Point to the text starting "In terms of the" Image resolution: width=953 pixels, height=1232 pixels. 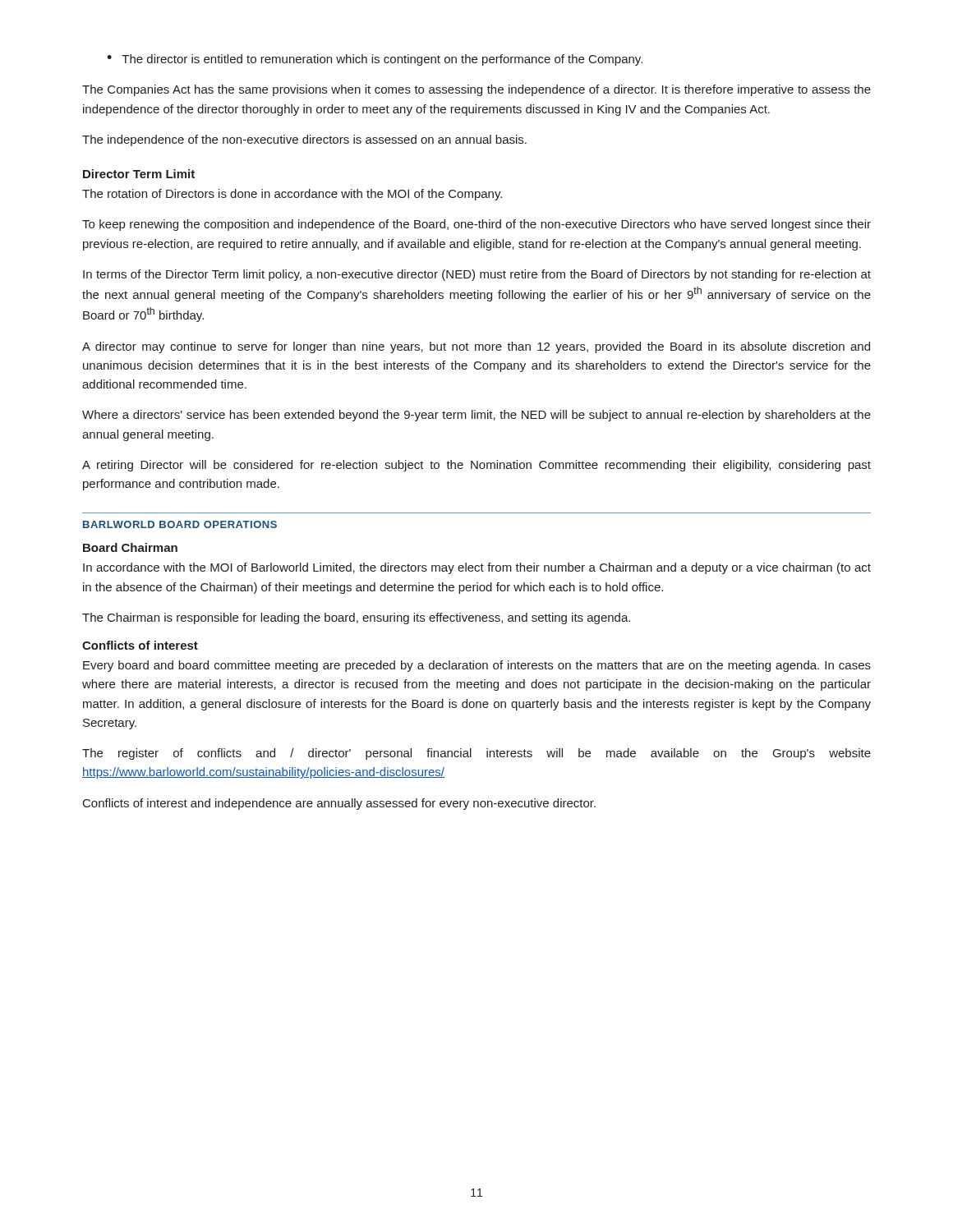476,294
